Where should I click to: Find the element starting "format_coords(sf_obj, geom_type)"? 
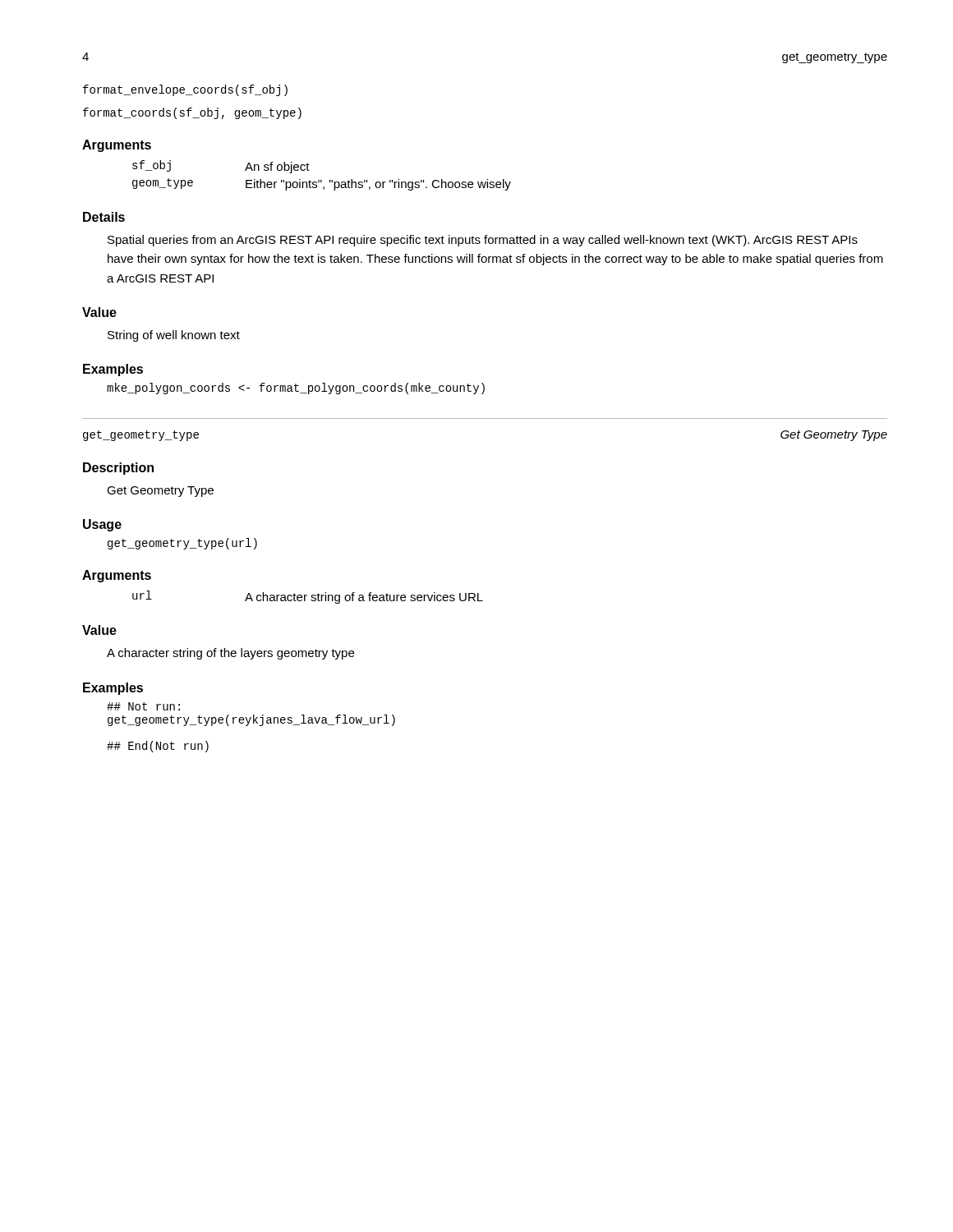[193, 113]
